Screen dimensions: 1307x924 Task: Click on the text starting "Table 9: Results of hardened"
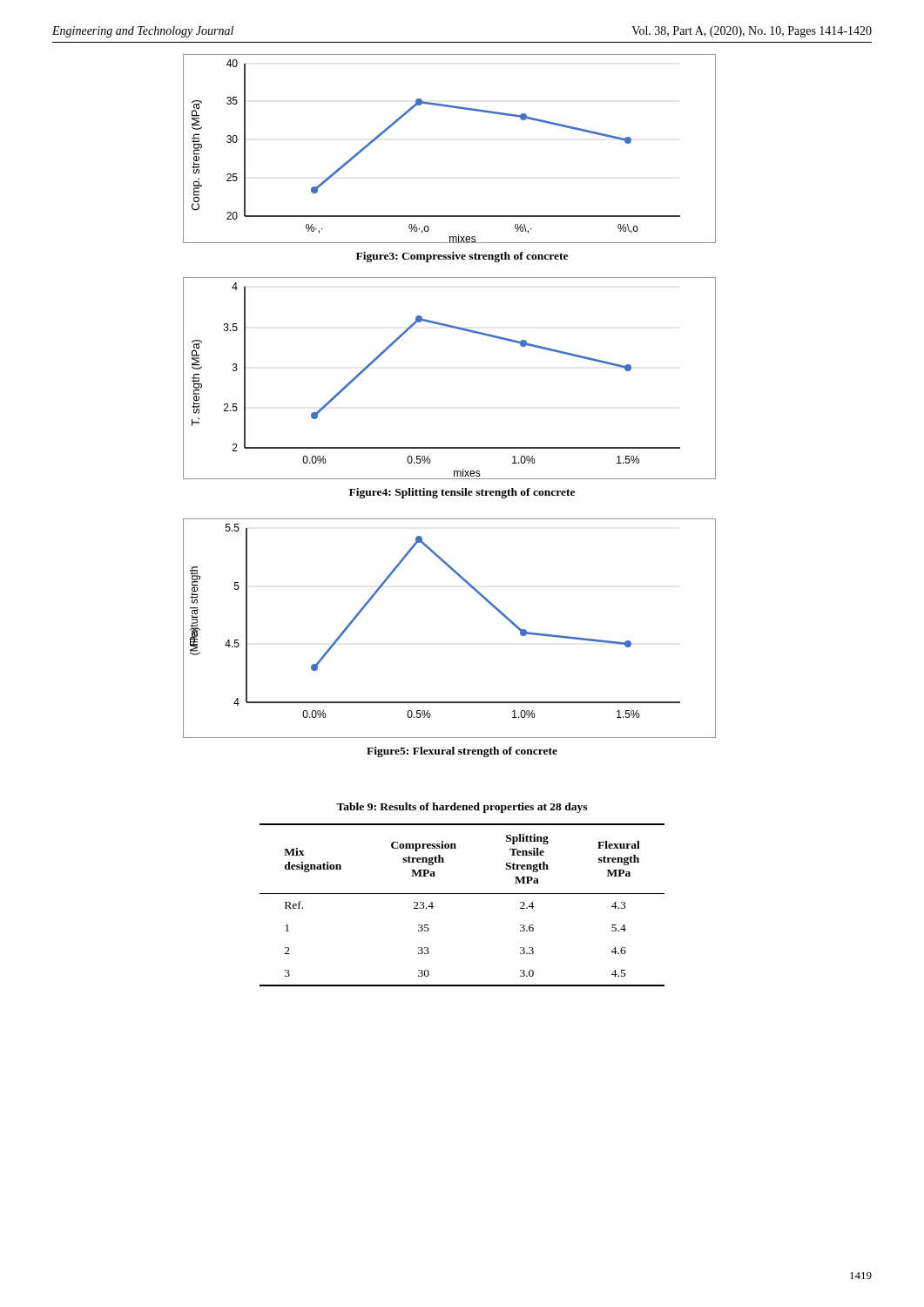462,806
